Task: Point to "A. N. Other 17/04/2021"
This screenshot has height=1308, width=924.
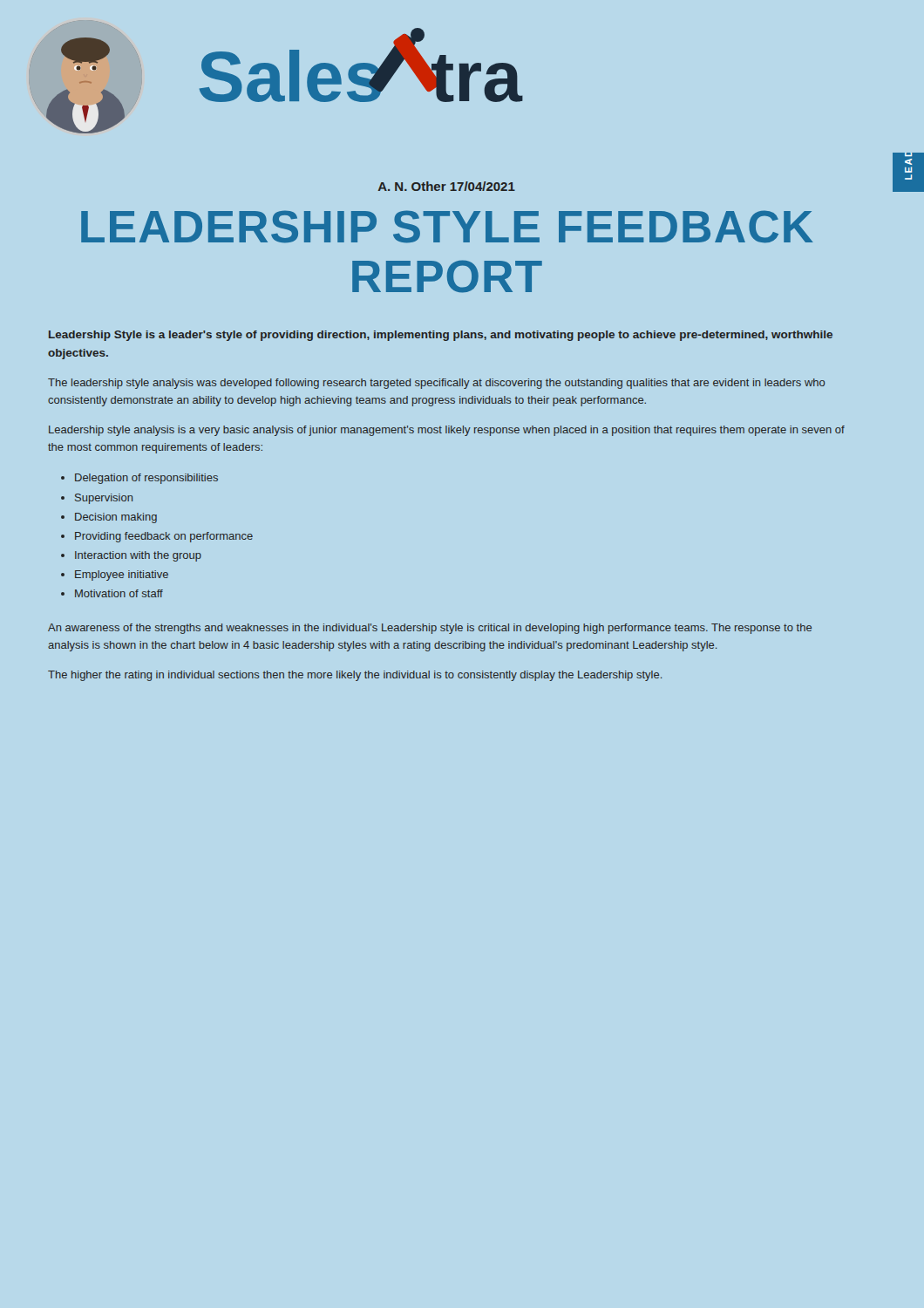Action: pos(446,186)
